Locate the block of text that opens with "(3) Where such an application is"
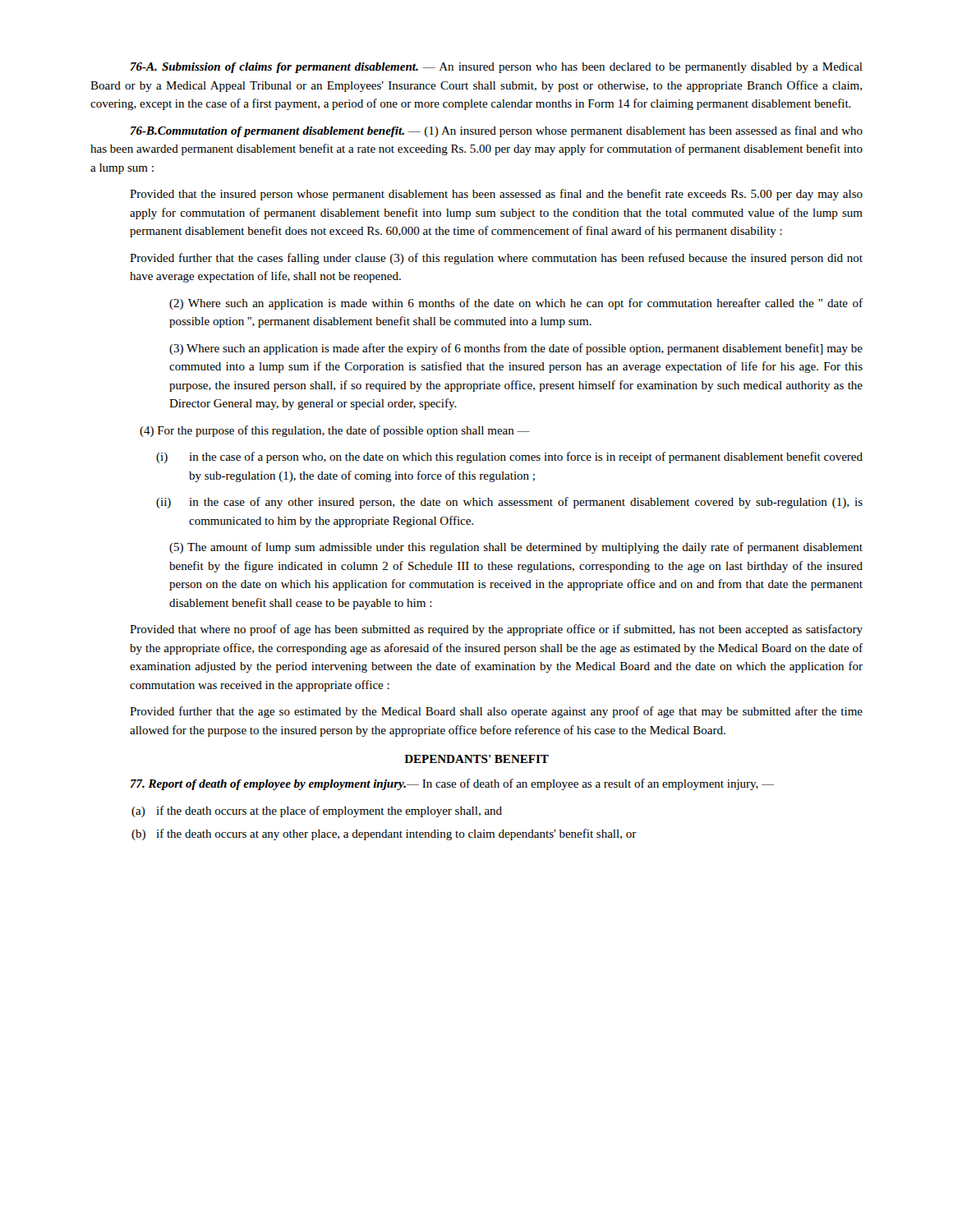The width and height of the screenshot is (953, 1232). click(x=516, y=376)
